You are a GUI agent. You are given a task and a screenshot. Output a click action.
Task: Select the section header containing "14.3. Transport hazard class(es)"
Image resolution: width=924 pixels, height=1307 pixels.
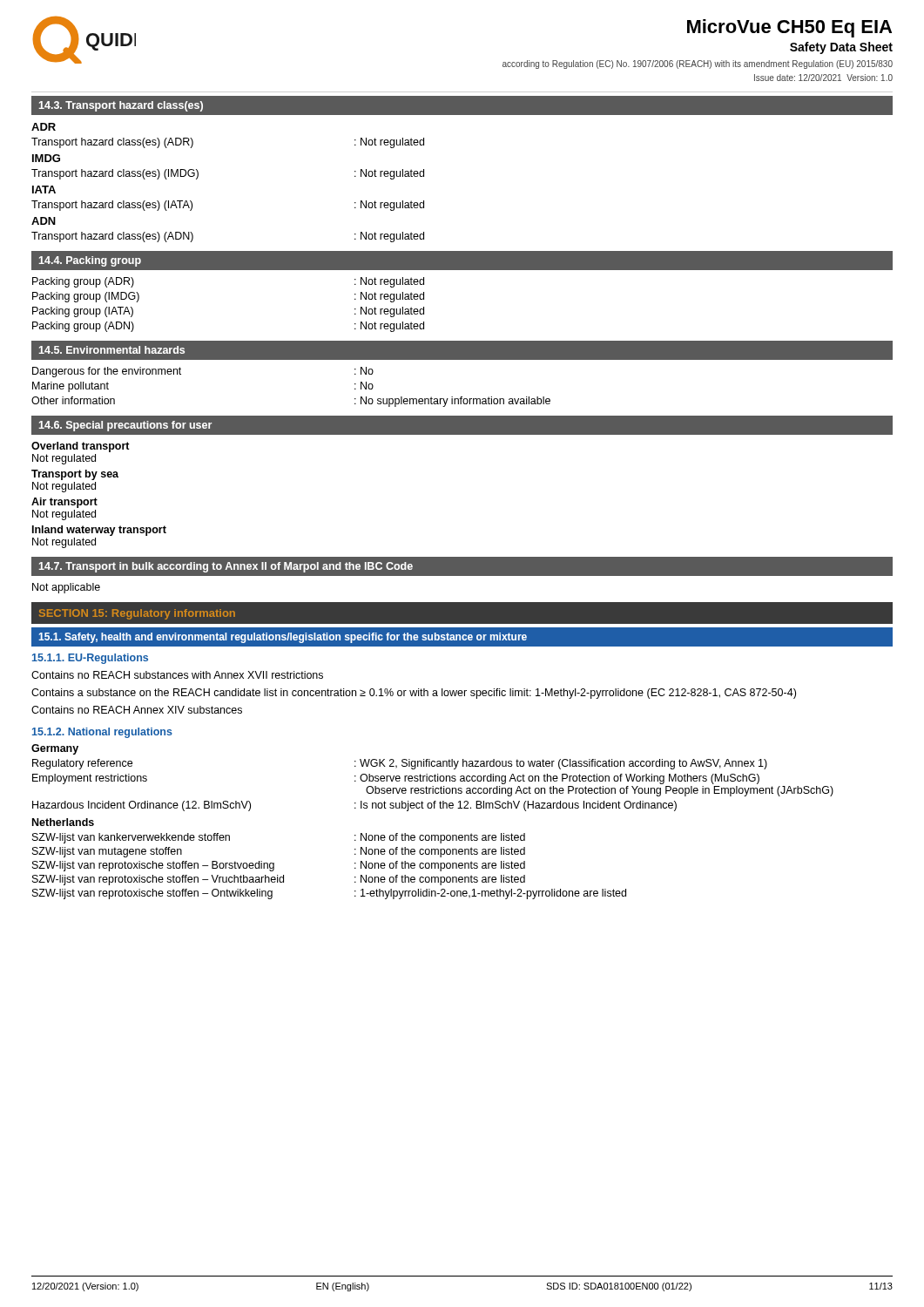121,105
